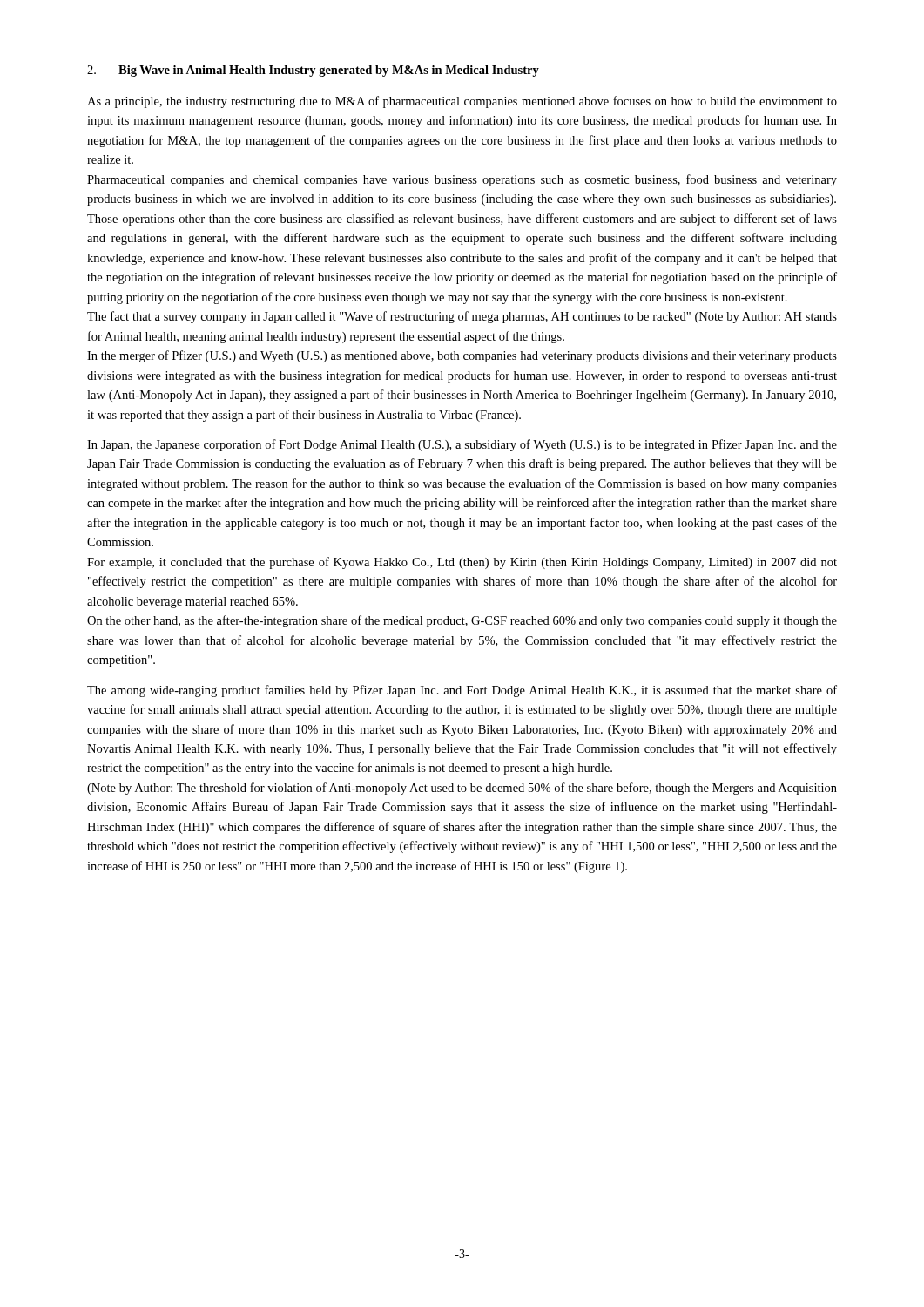Image resolution: width=924 pixels, height=1307 pixels.
Task: Click on the element starting "(Note by Author: The threshold for violation"
Action: [462, 827]
